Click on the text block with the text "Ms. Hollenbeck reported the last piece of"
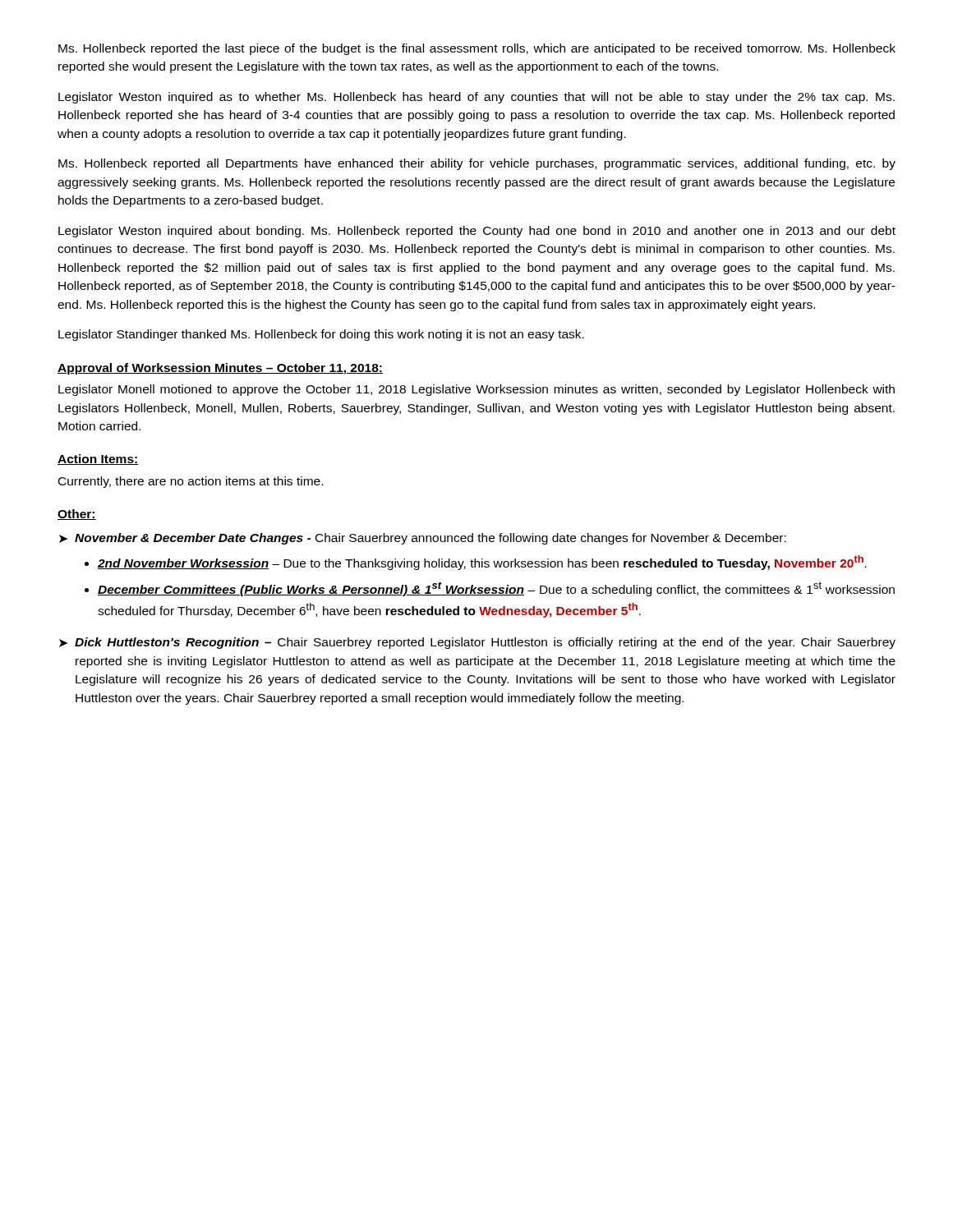953x1232 pixels. (476, 58)
